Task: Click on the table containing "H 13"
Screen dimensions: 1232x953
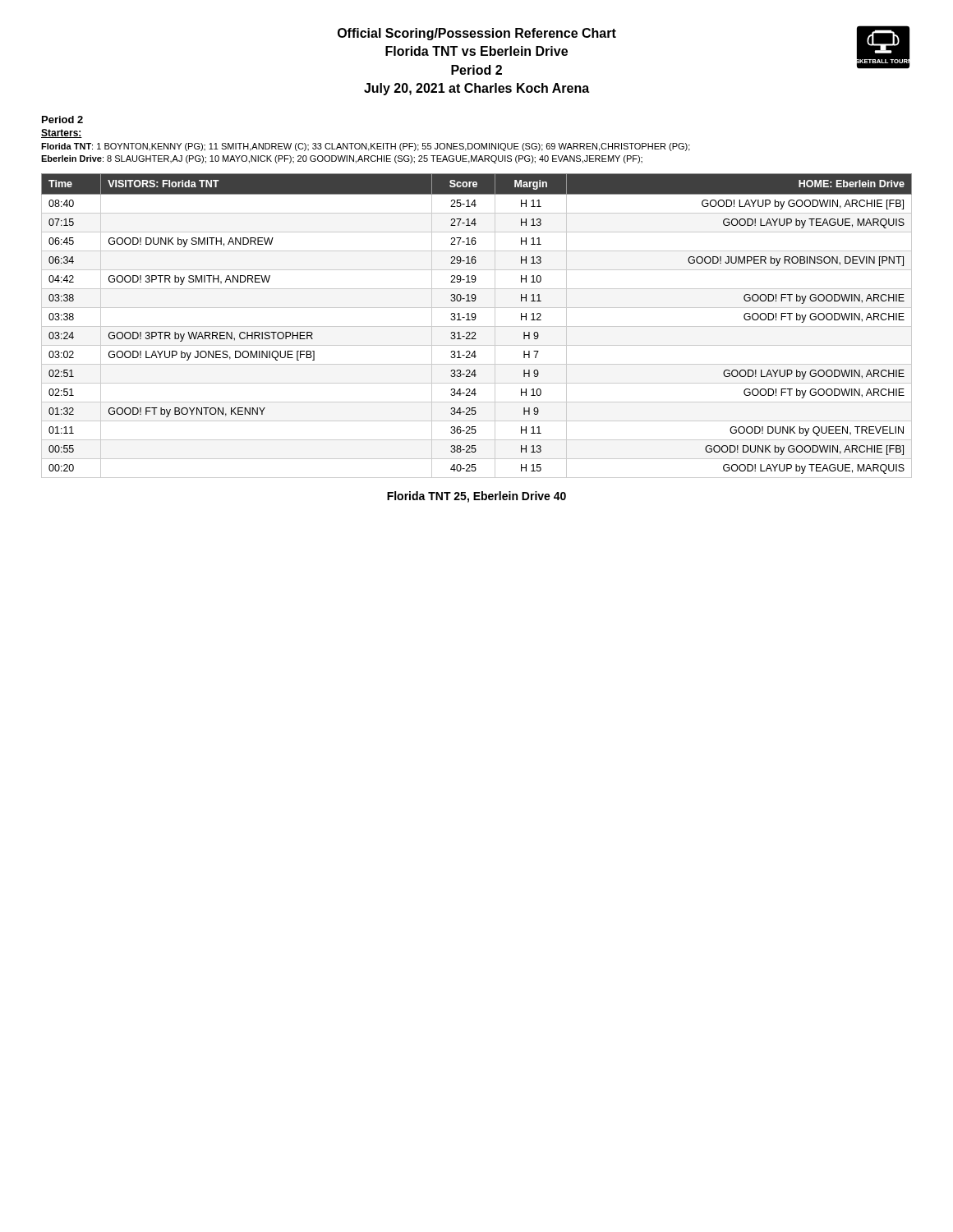Action: coord(476,326)
